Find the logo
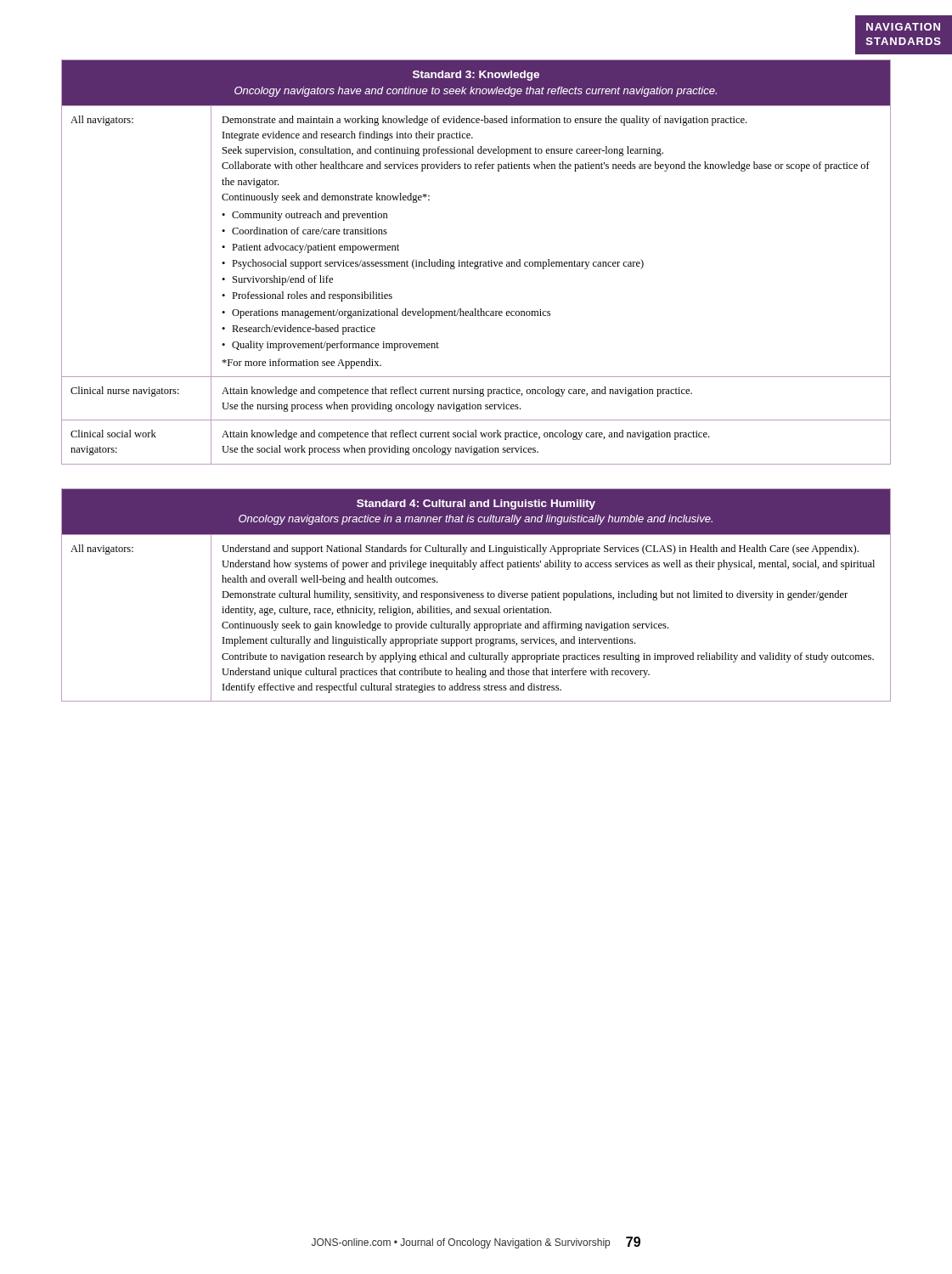The width and height of the screenshot is (952, 1274). [x=904, y=35]
